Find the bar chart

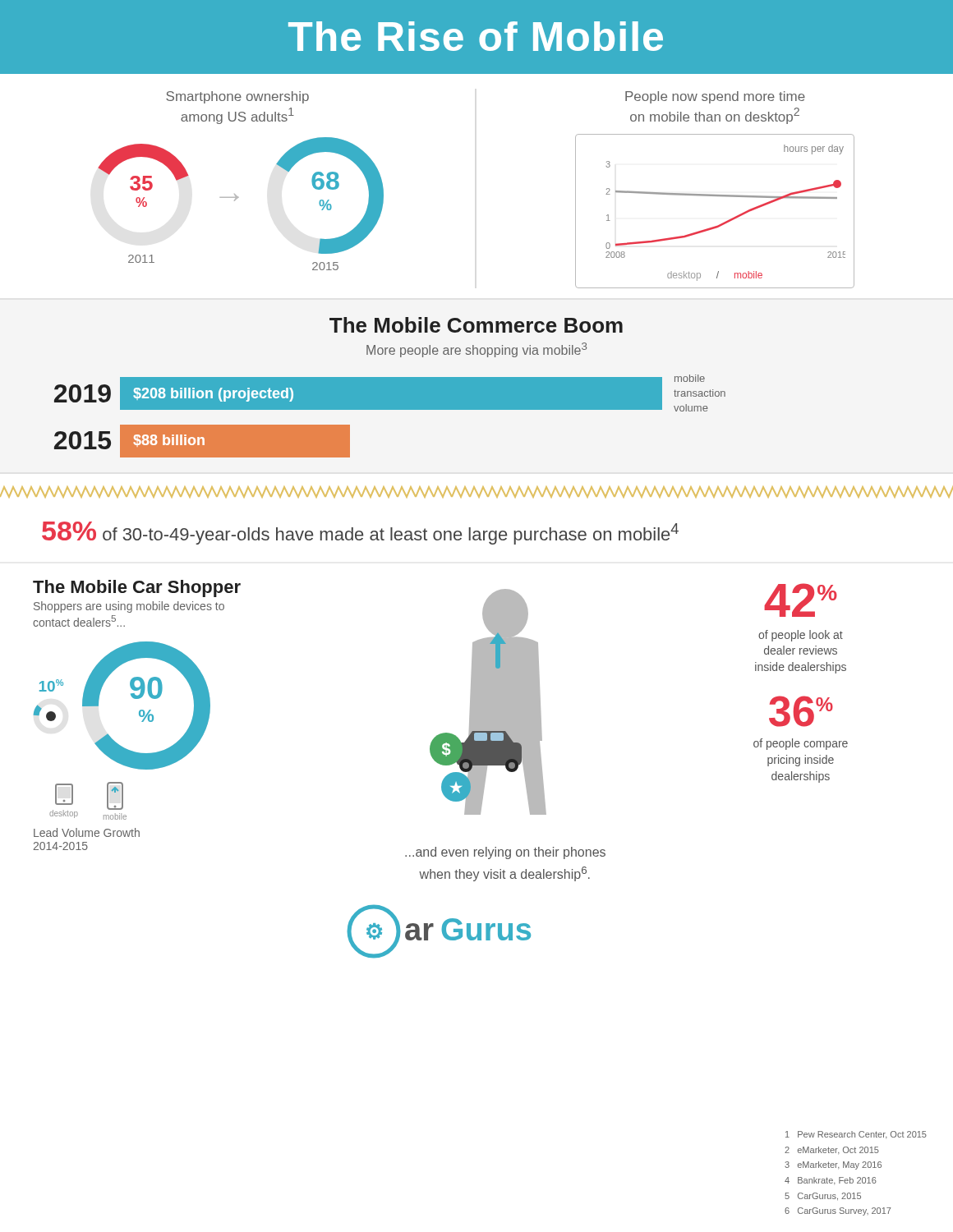coord(476,414)
